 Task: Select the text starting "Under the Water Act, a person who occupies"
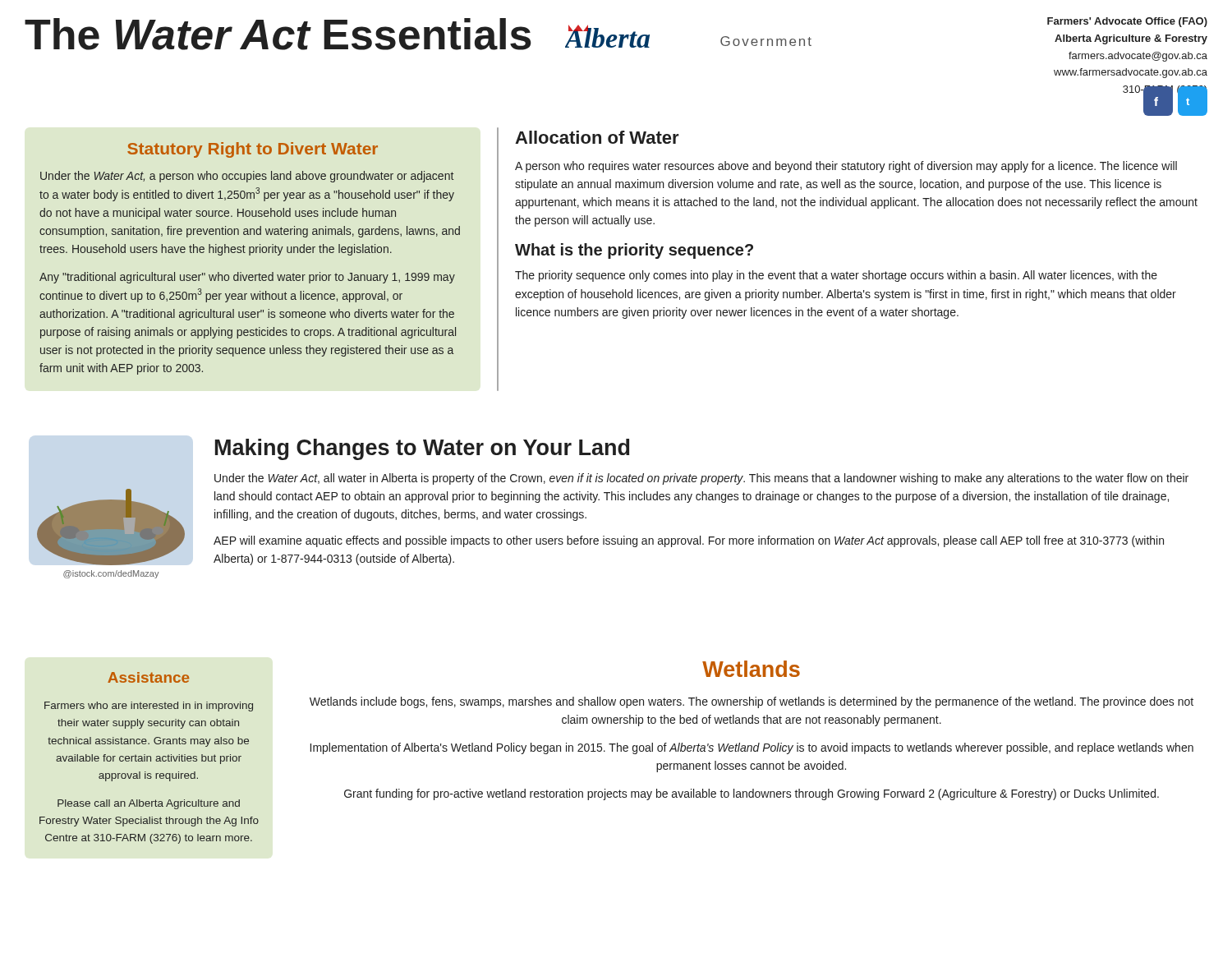pyautogui.click(x=250, y=212)
